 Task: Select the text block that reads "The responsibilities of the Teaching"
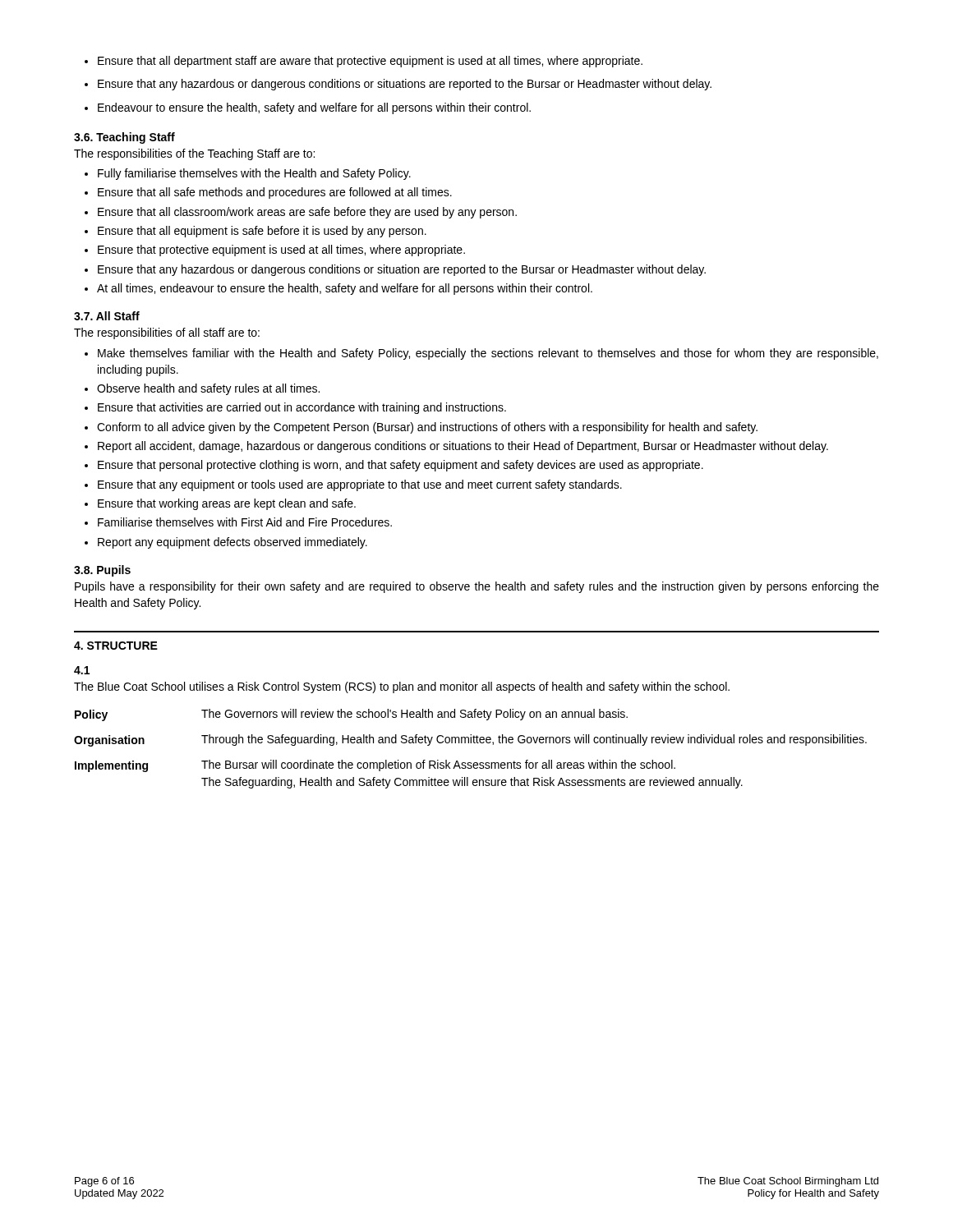pyautogui.click(x=195, y=154)
